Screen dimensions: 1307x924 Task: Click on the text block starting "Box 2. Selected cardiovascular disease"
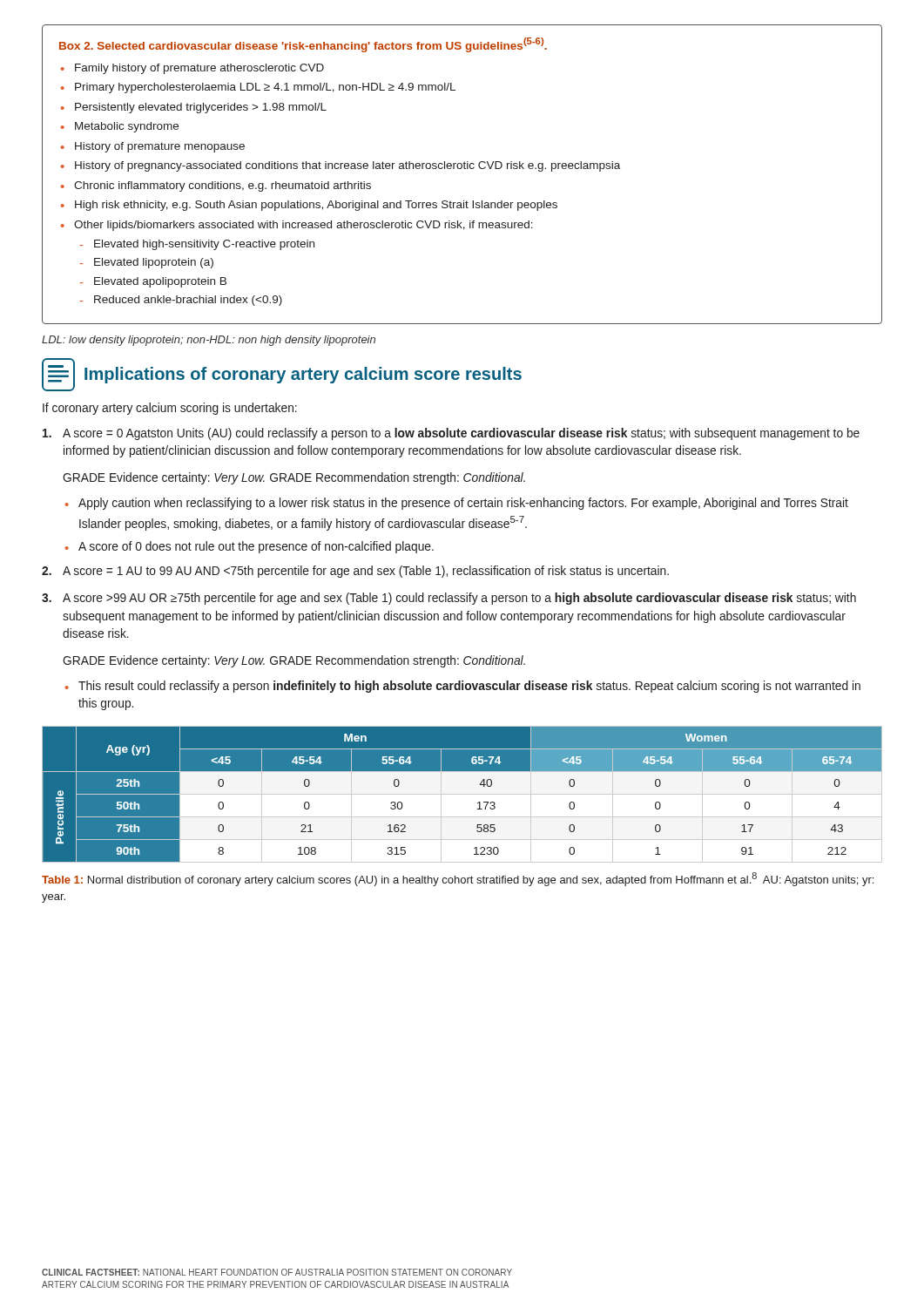point(462,174)
